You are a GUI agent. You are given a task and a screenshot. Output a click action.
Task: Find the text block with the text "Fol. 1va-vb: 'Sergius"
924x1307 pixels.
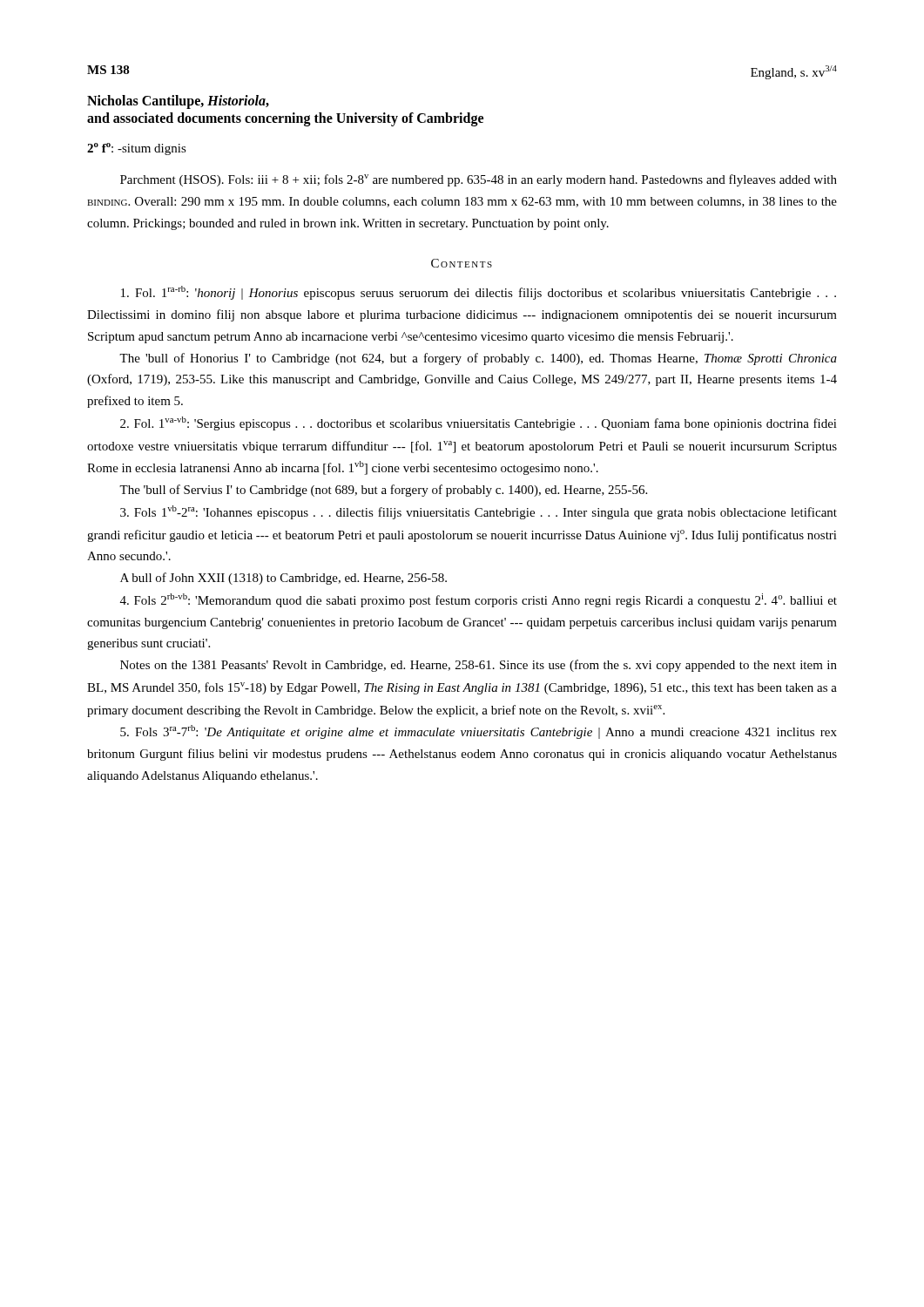(462, 446)
